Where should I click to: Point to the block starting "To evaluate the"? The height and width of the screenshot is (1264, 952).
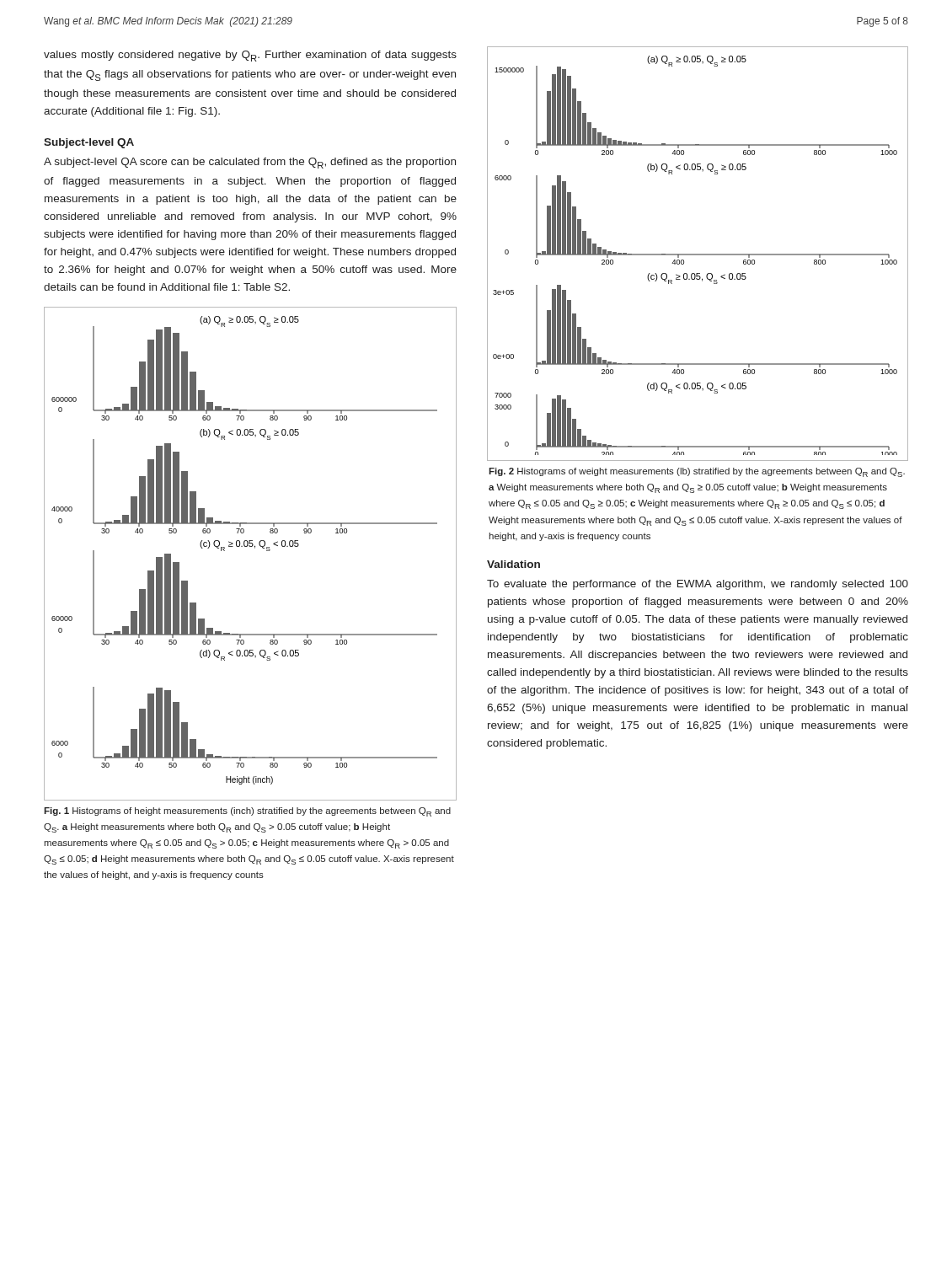pos(698,663)
